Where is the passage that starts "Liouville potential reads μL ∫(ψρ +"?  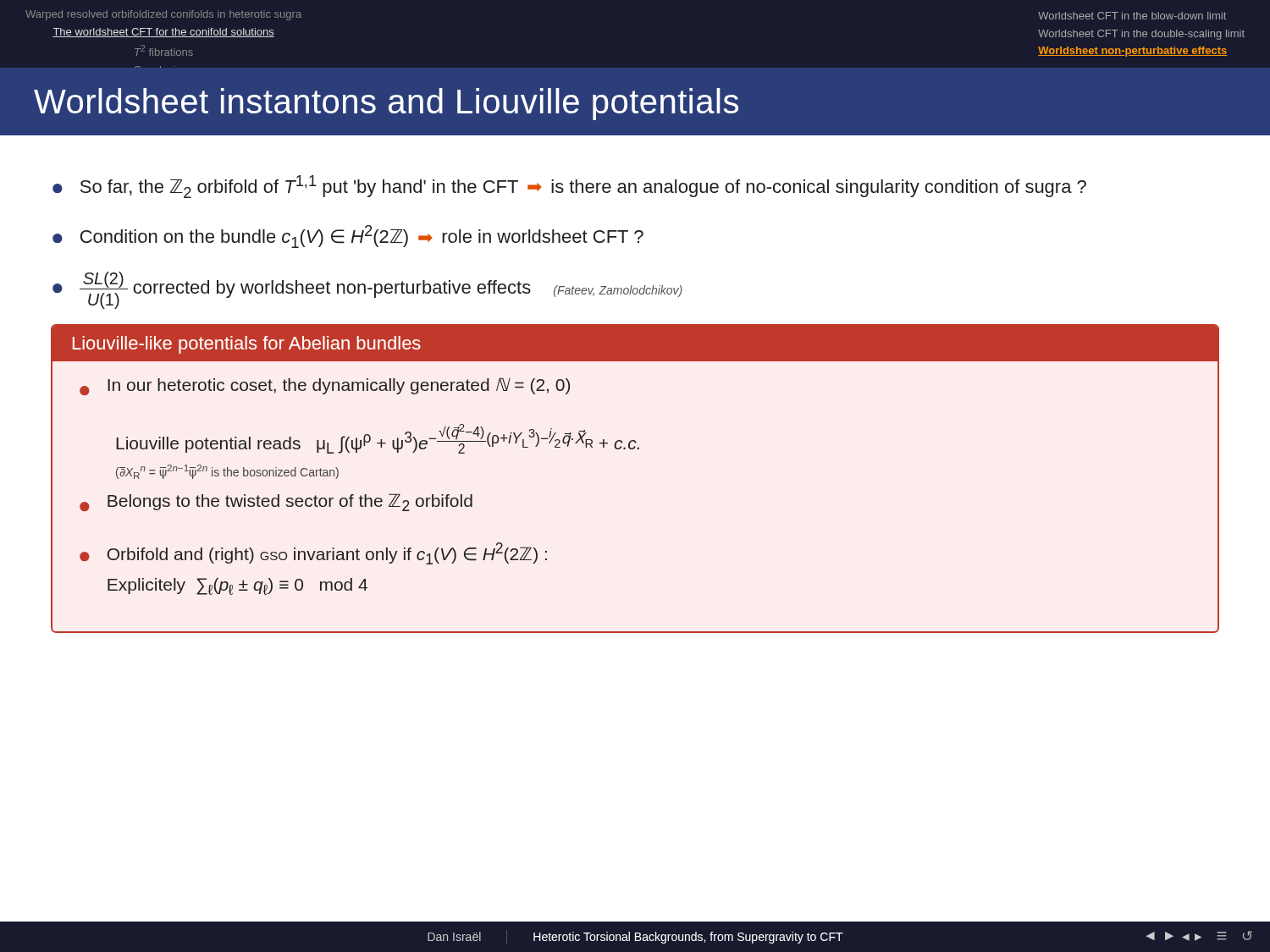[378, 440]
